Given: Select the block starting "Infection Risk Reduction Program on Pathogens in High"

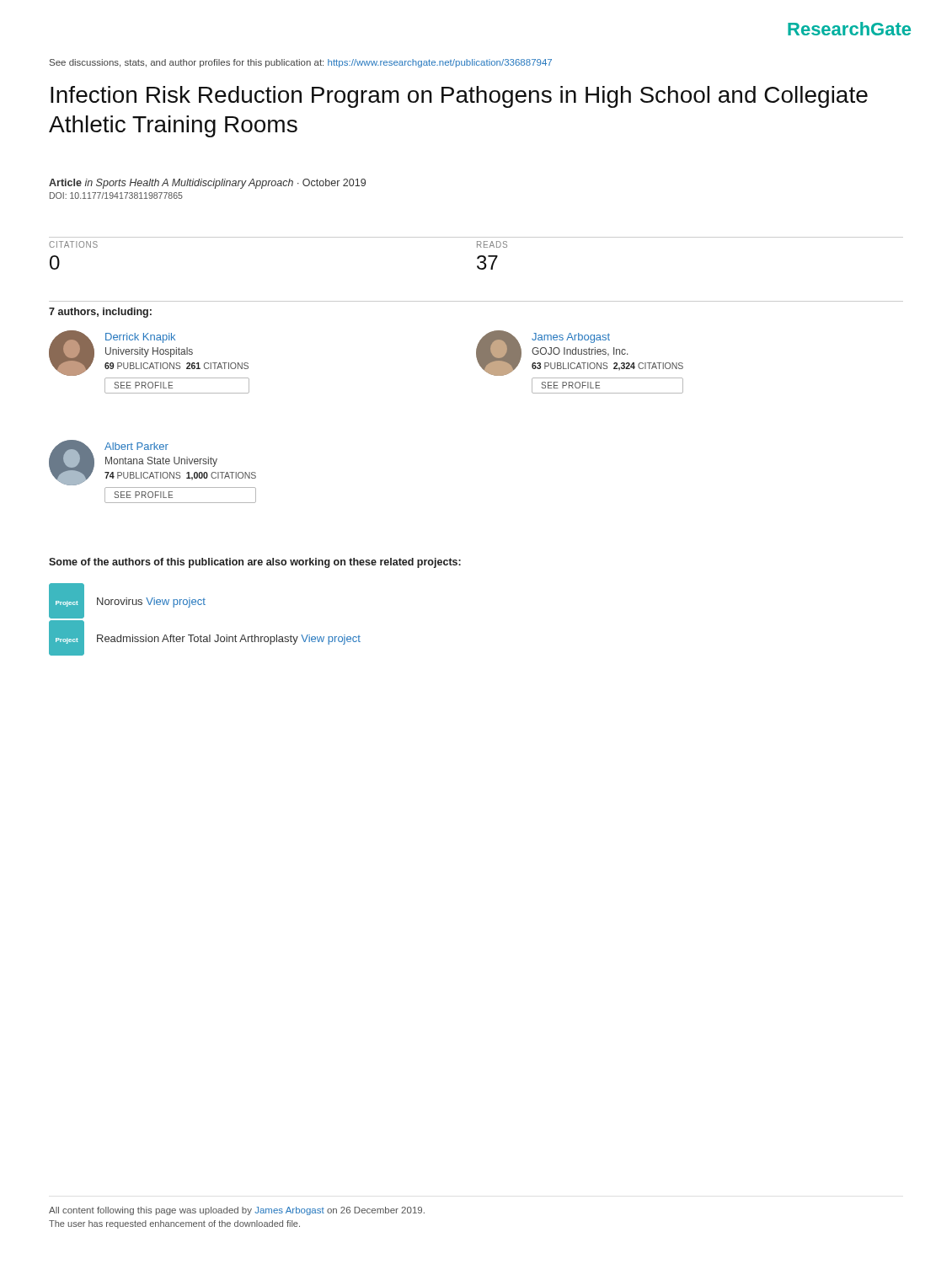Looking at the screenshot, I should (x=476, y=110).
